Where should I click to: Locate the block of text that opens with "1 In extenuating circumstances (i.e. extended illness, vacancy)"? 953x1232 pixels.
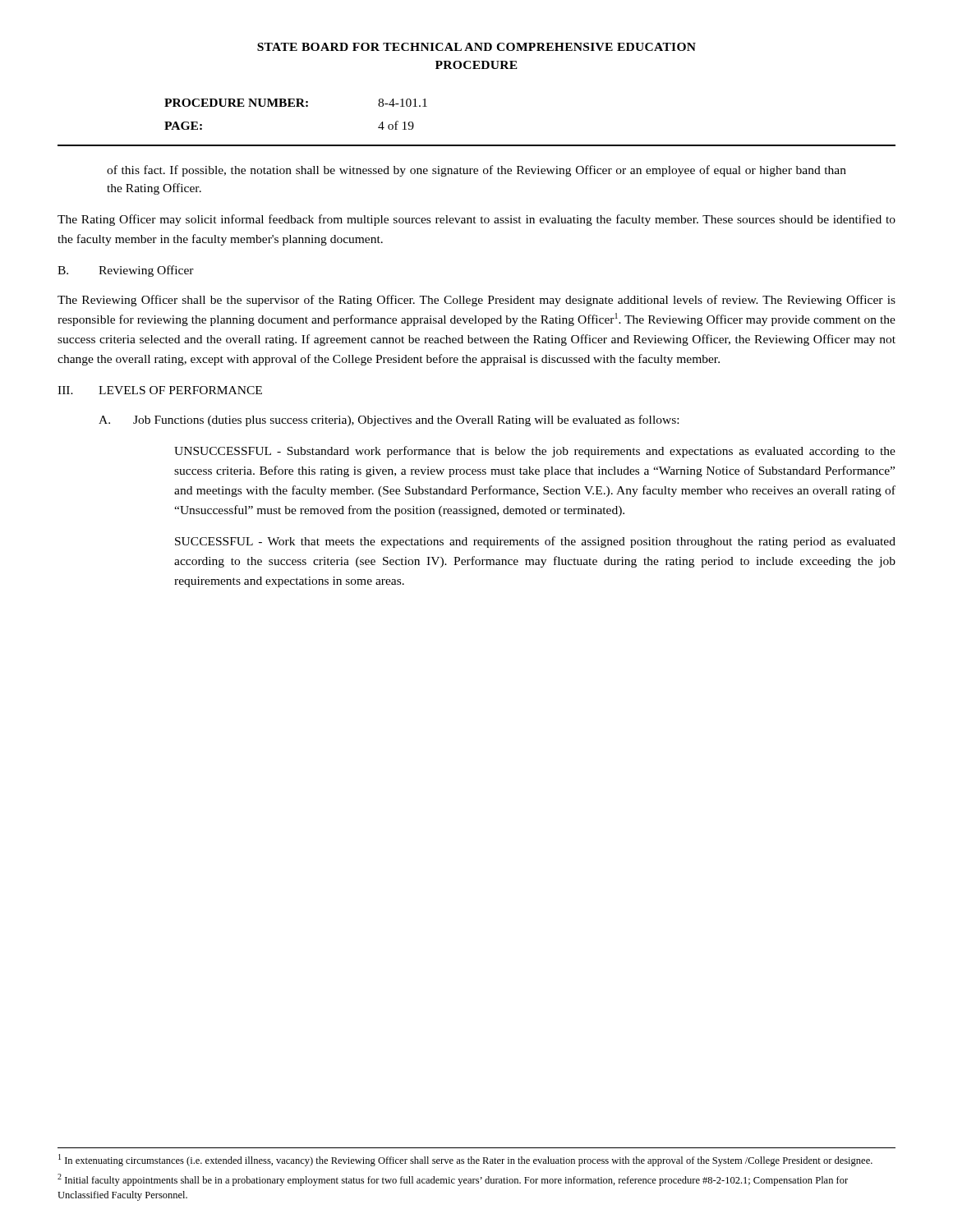point(465,1159)
